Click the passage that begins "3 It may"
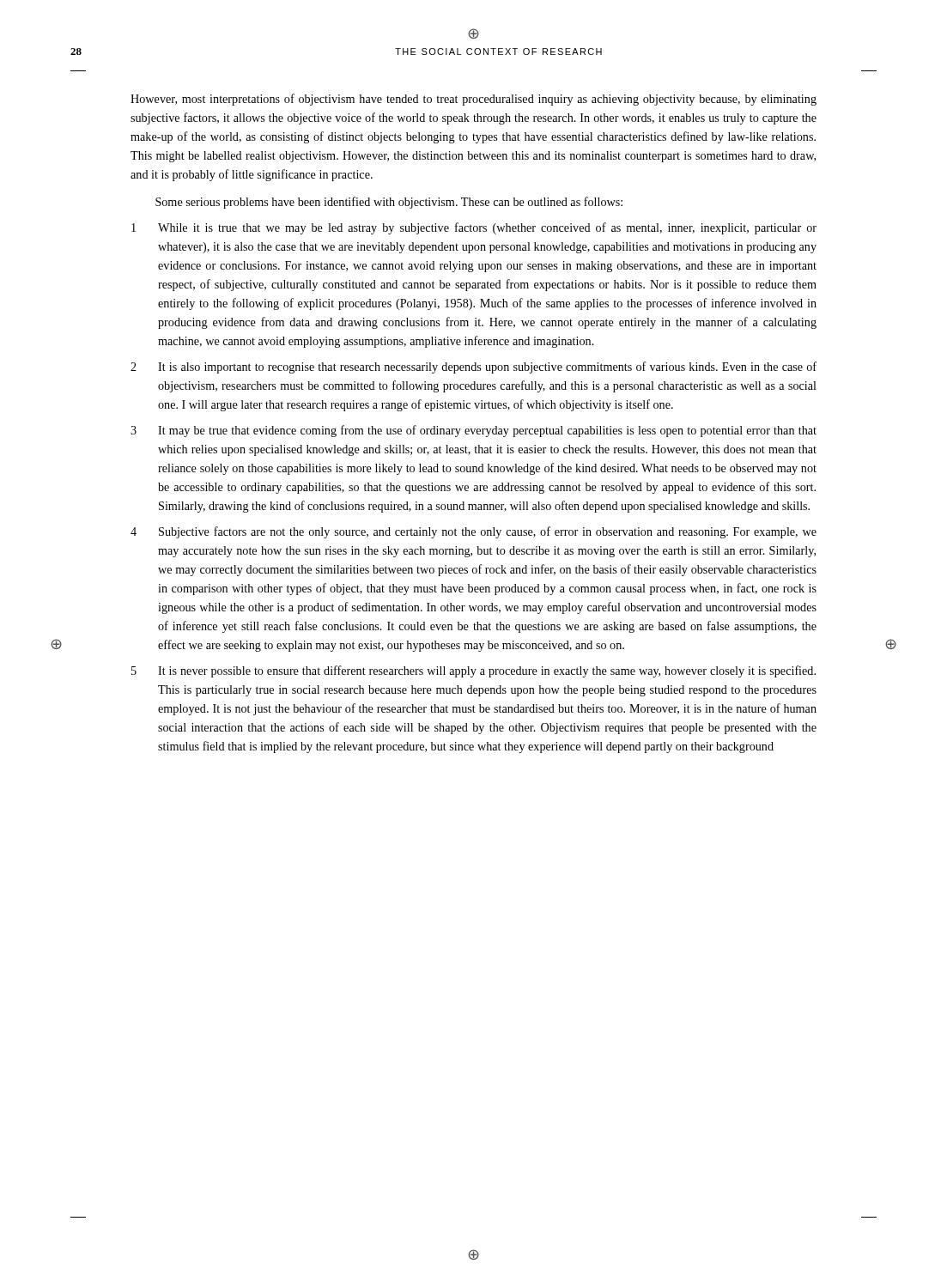 [x=474, y=468]
